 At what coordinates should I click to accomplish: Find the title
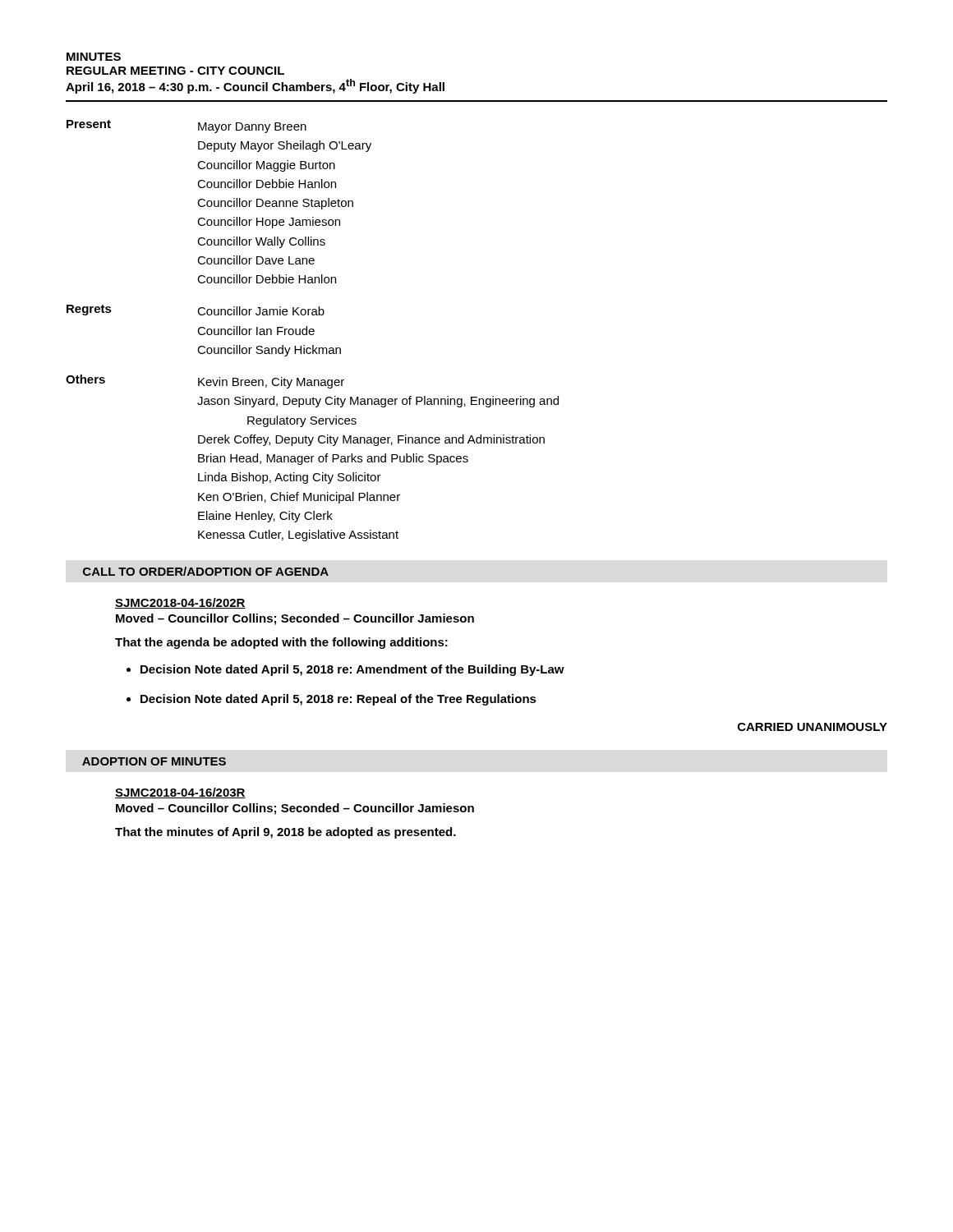tap(476, 71)
